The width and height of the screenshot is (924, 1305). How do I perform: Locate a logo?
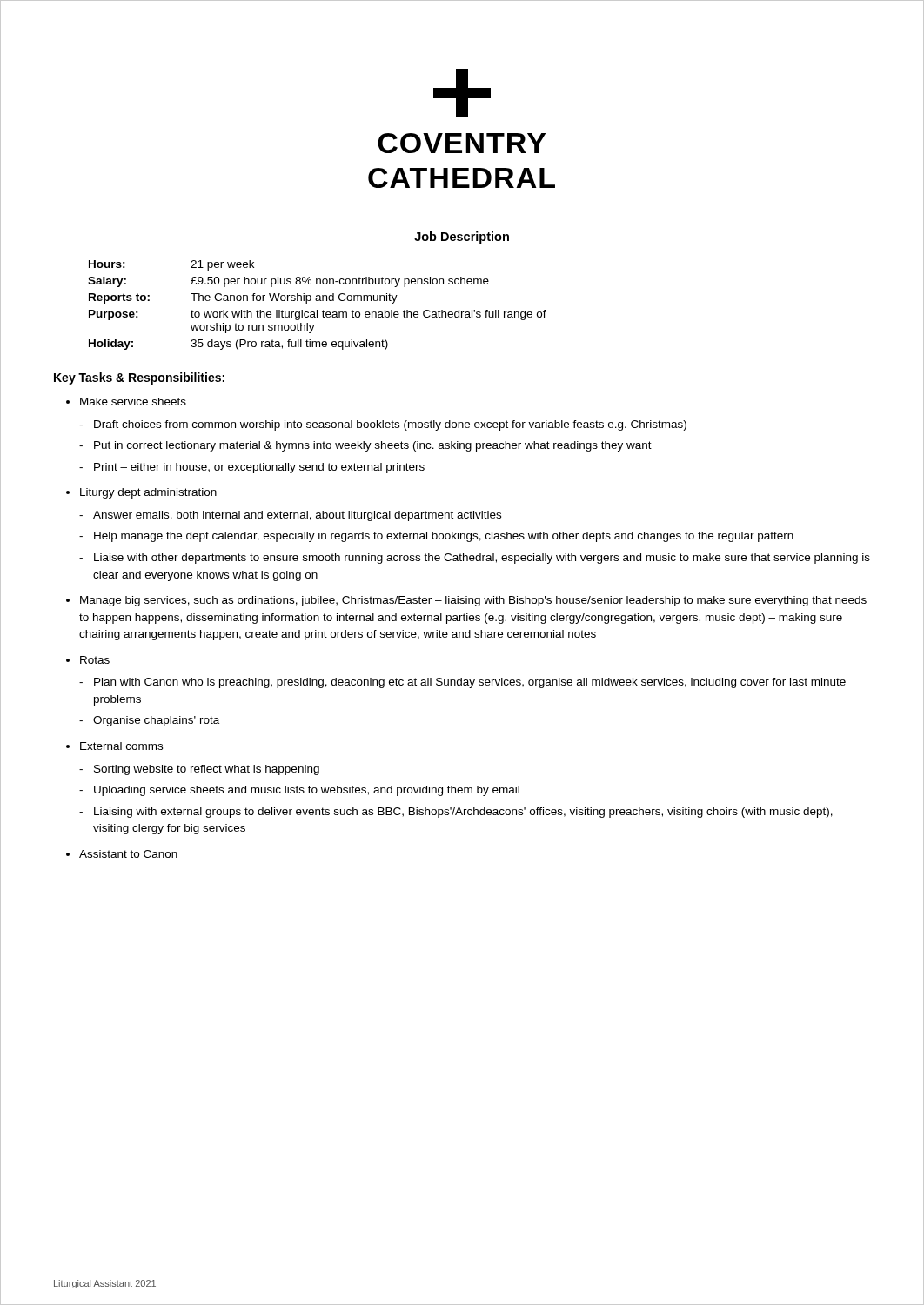(462, 133)
